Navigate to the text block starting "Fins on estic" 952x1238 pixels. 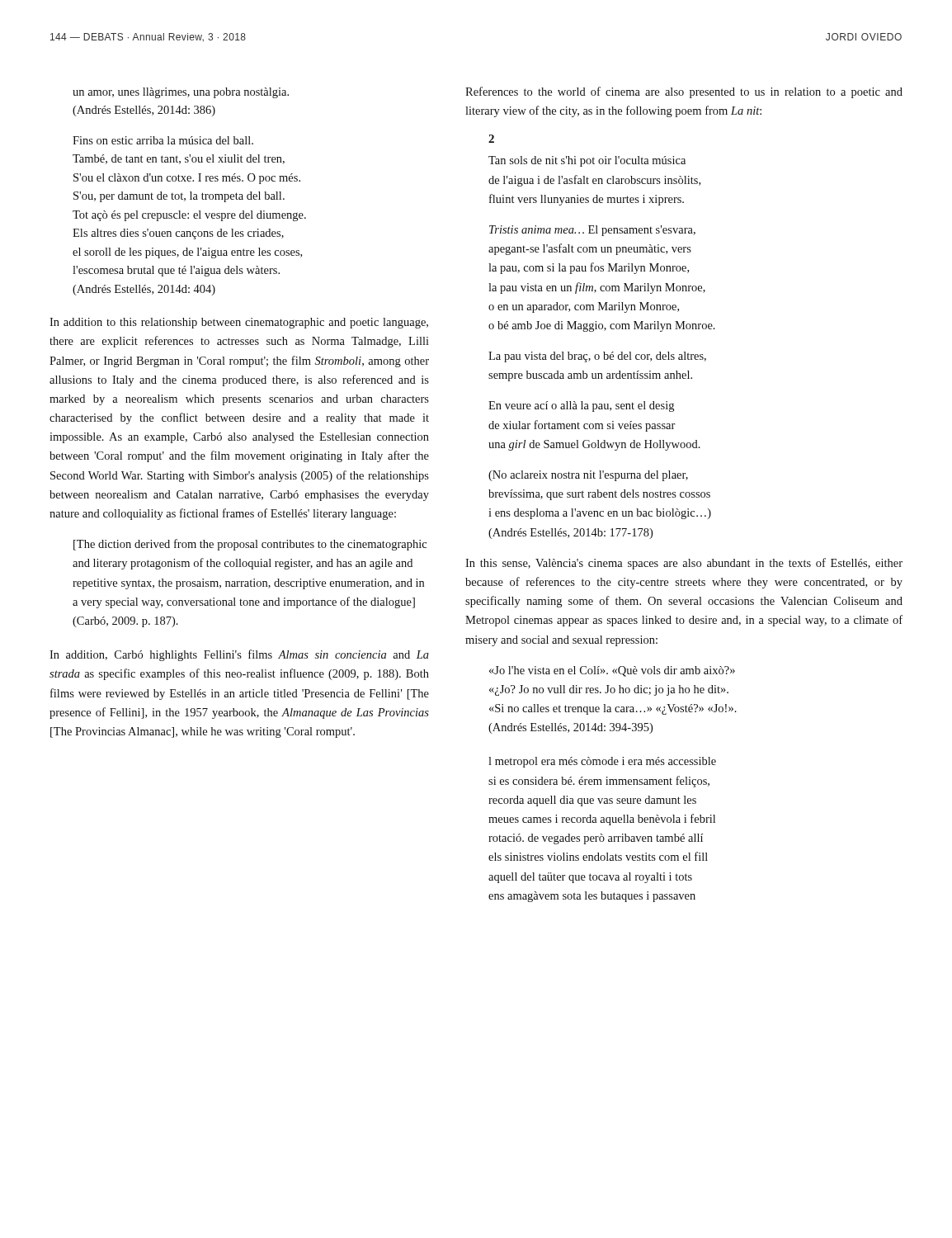point(190,214)
